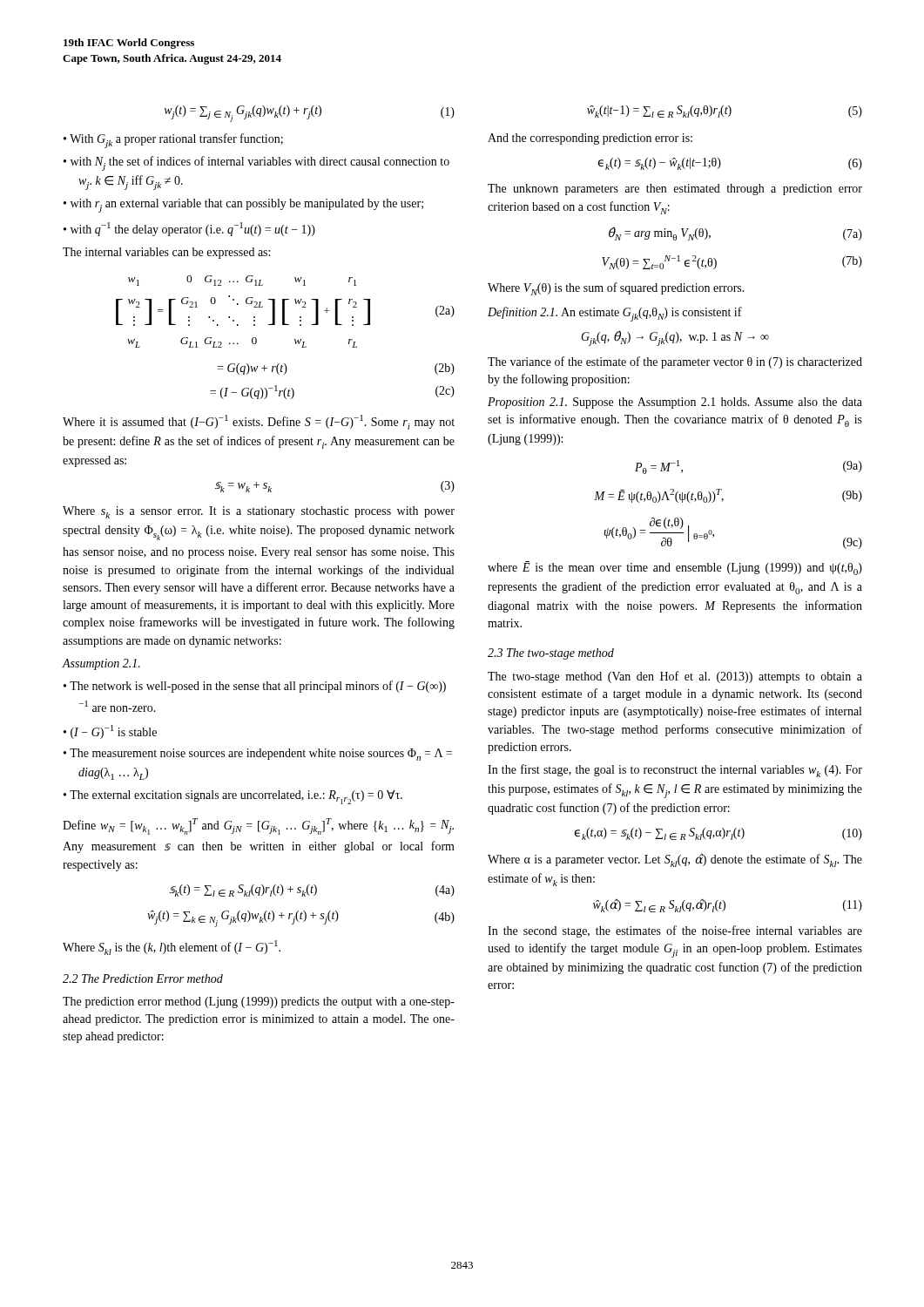The height and width of the screenshot is (1307, 924).
Task: Click the passage that begins "Where VN(θ) is the sum of"
Action: click(616, 290)
